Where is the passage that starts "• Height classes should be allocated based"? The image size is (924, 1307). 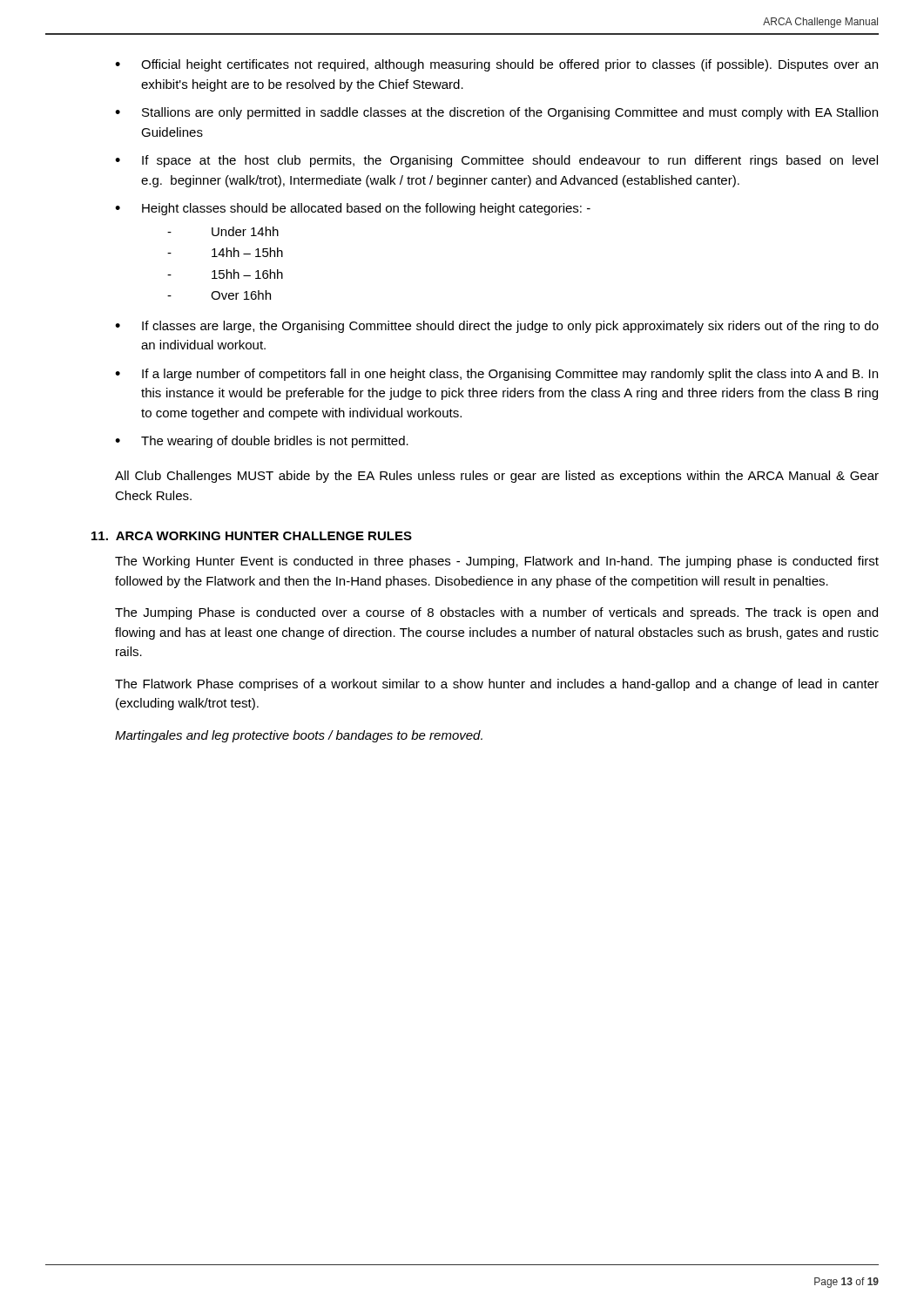tap(353, 209)
